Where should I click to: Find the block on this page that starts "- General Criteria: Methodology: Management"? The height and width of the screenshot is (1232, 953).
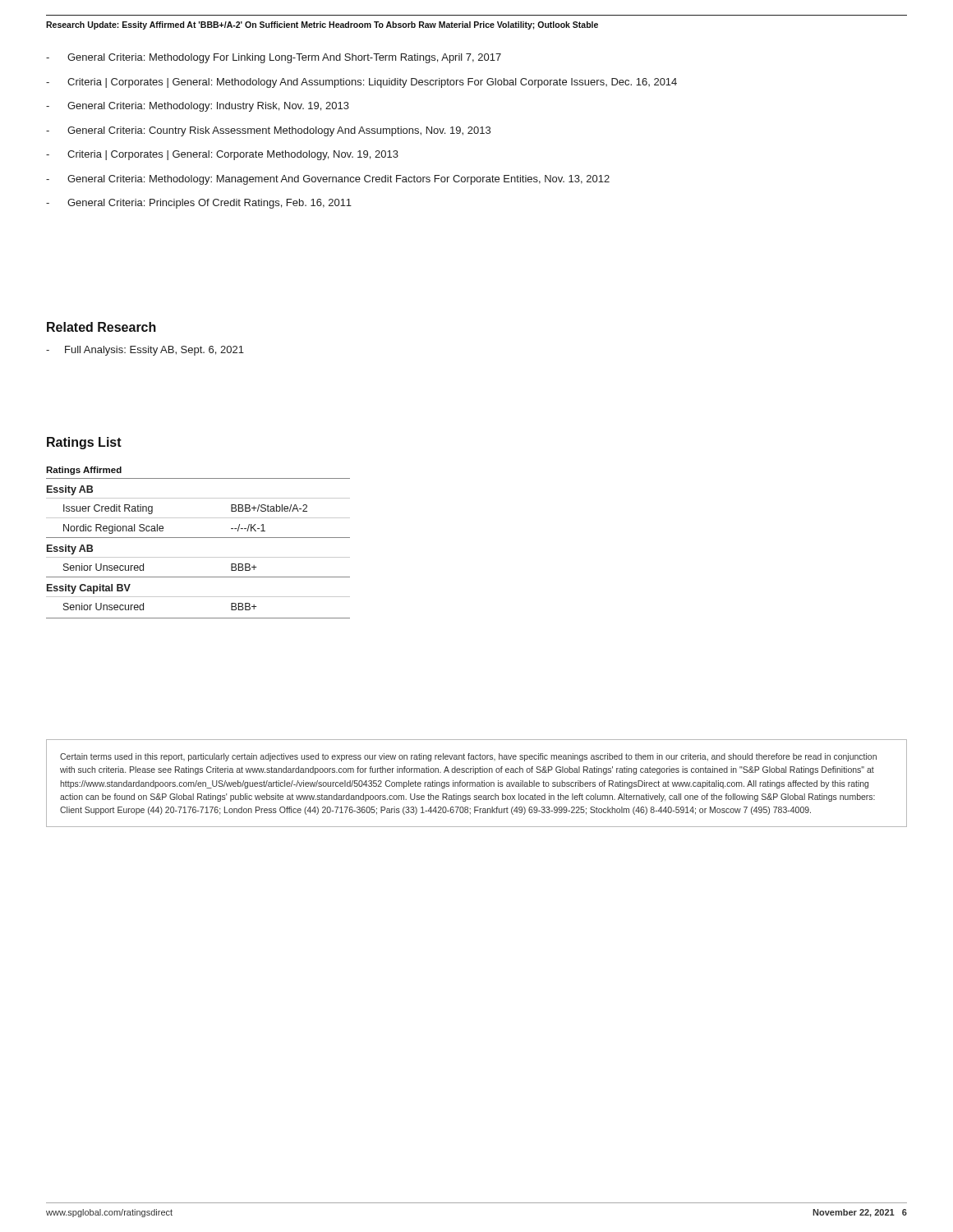[x=476, y=178]
